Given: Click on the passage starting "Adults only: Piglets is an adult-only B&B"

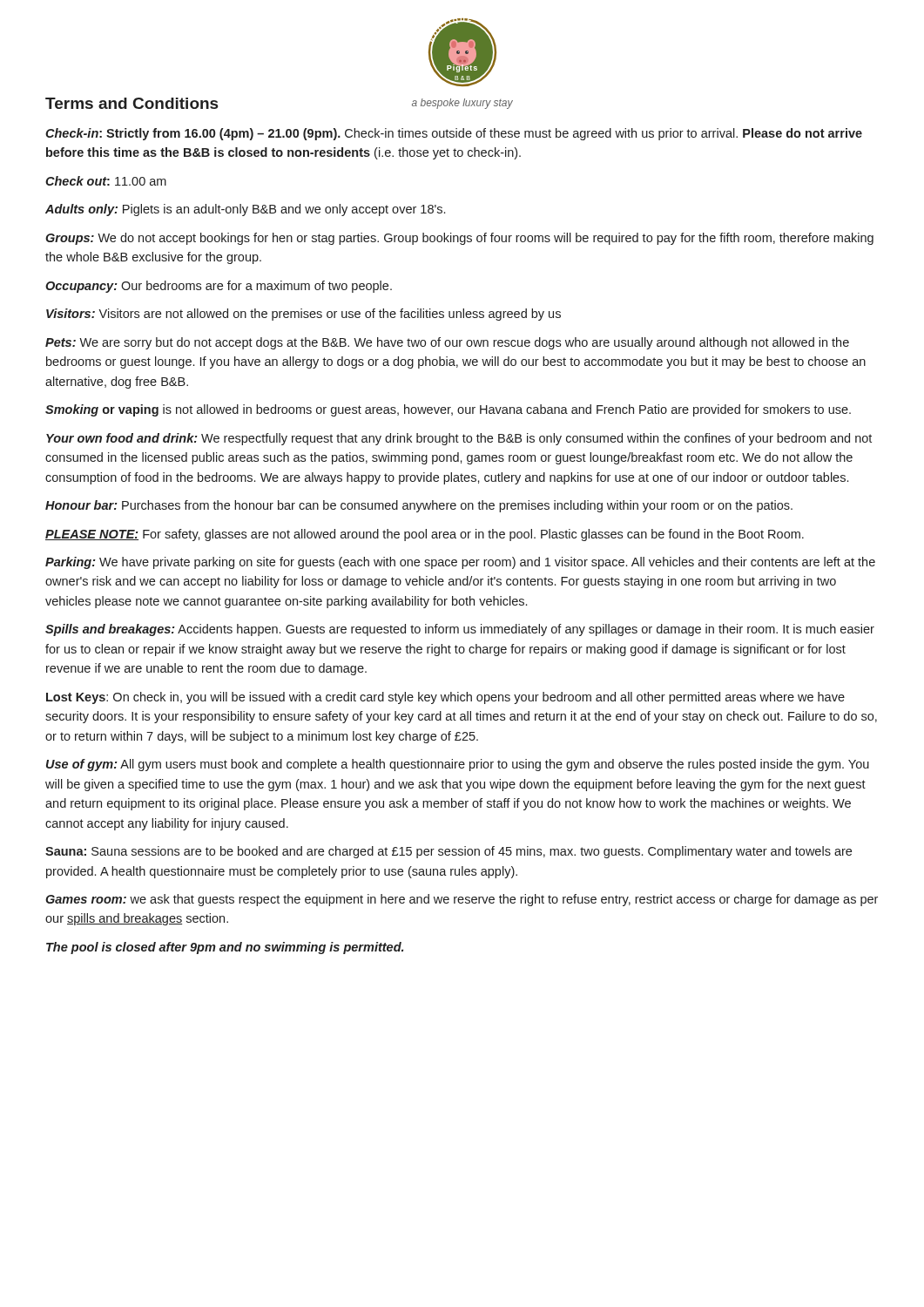Looking at the screenshot, I should (x=245, y=210).
